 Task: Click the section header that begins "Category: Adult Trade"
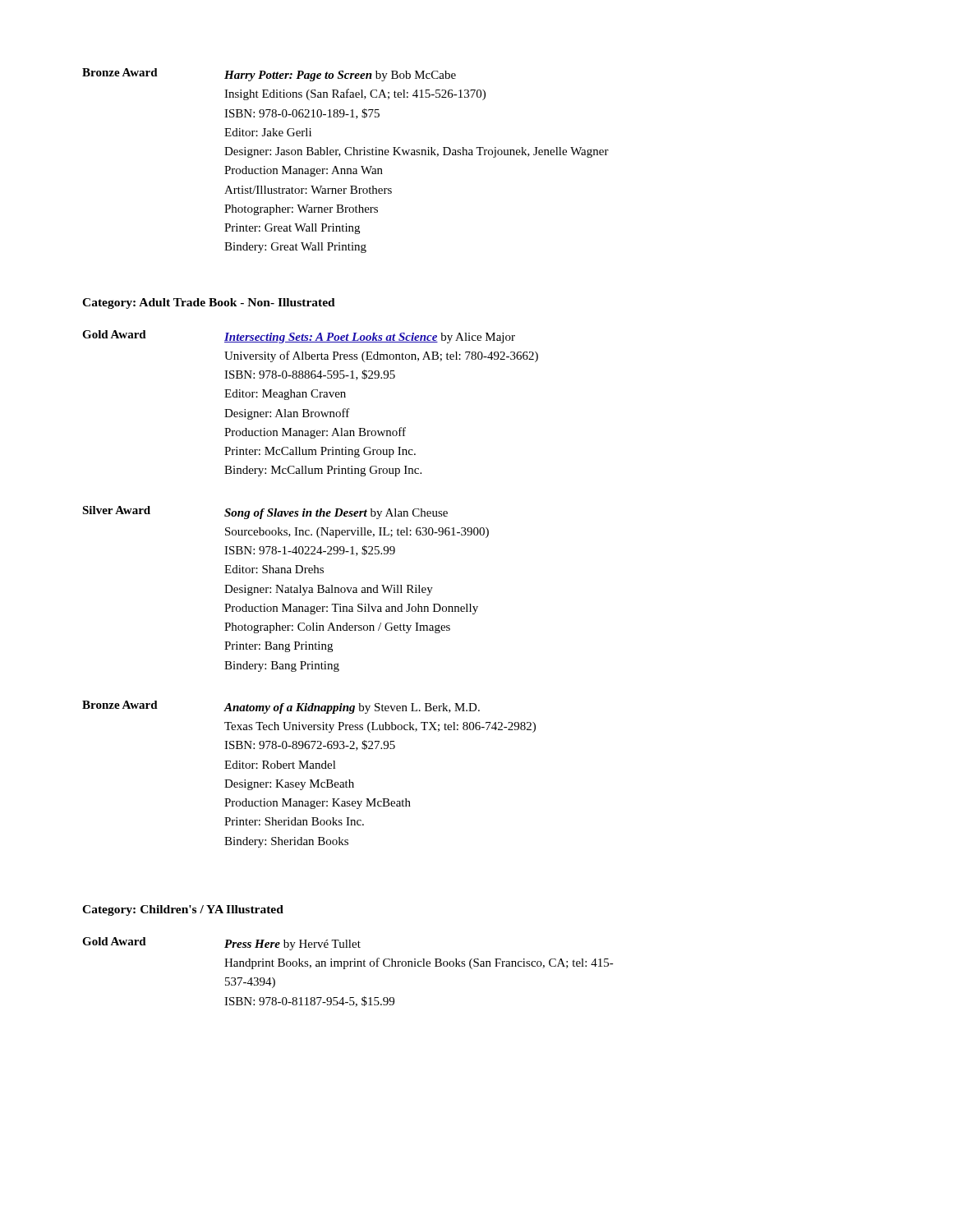(209, 302)
